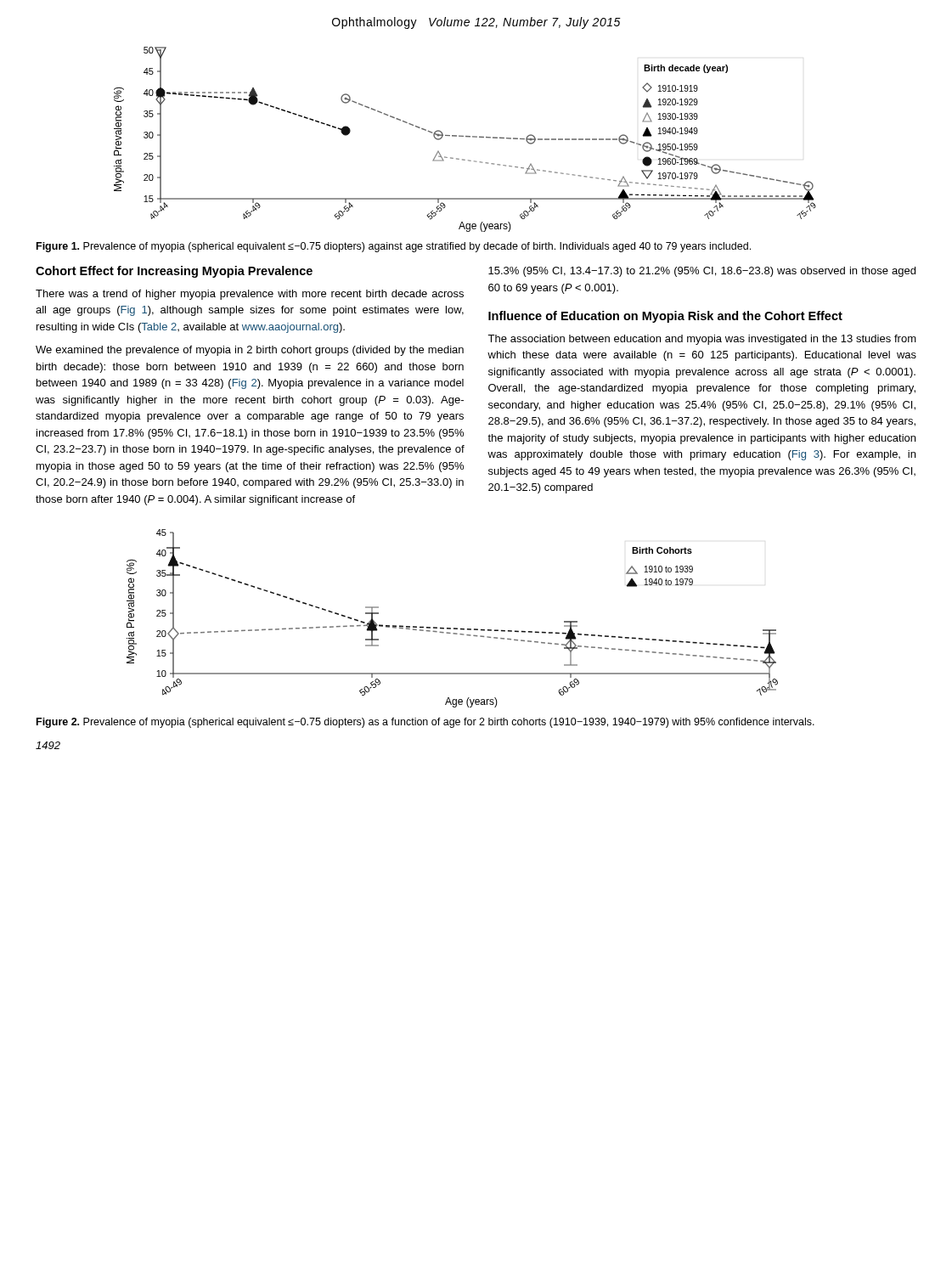This screenshot has width=952, height=1274.
Task: Point to the text starting "Figure 2. Prevalence of myopia (spherical"
Action: pyautogui.click(x=425, y=722)
